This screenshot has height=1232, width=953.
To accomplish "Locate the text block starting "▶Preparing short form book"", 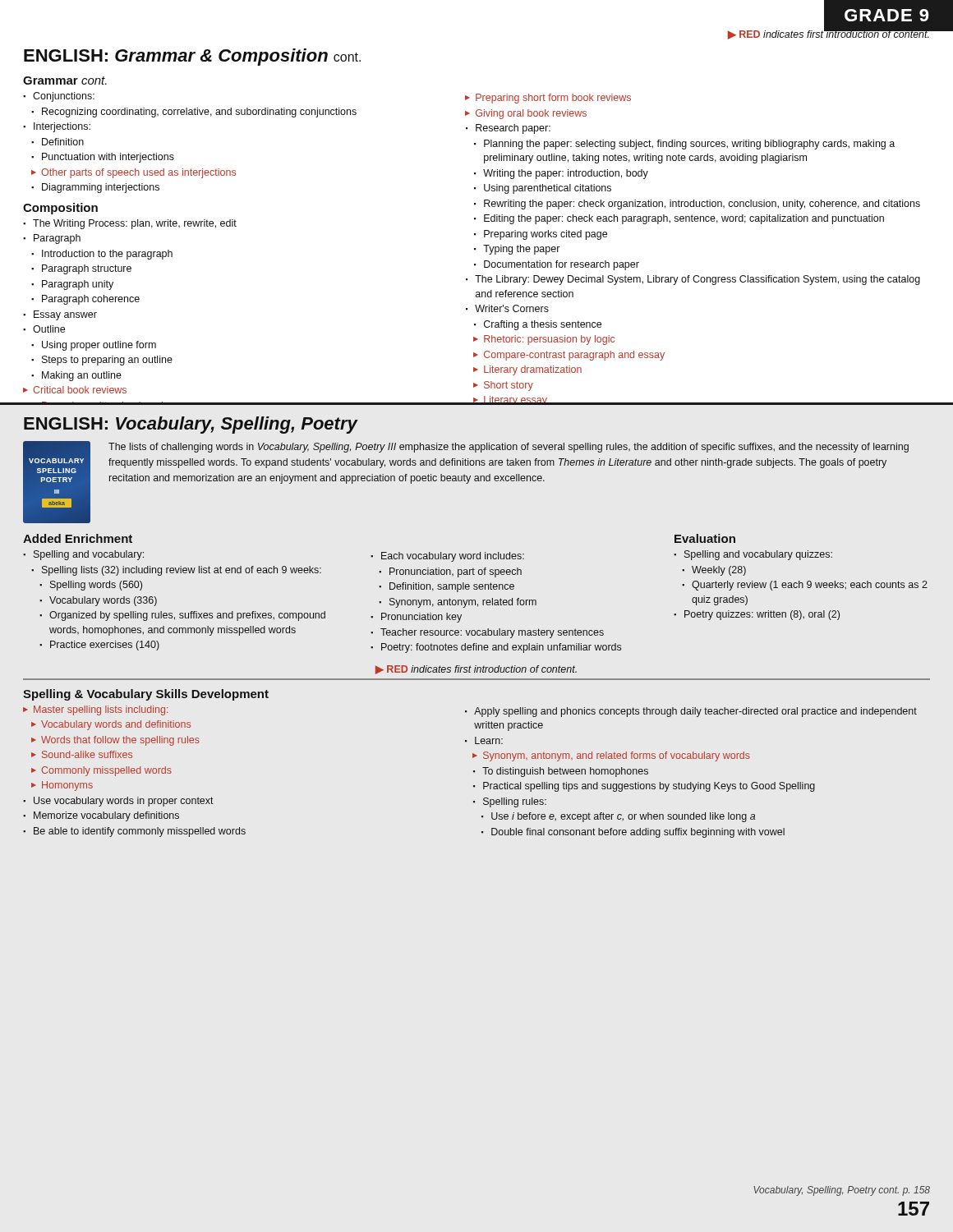I will click(548, 98).
